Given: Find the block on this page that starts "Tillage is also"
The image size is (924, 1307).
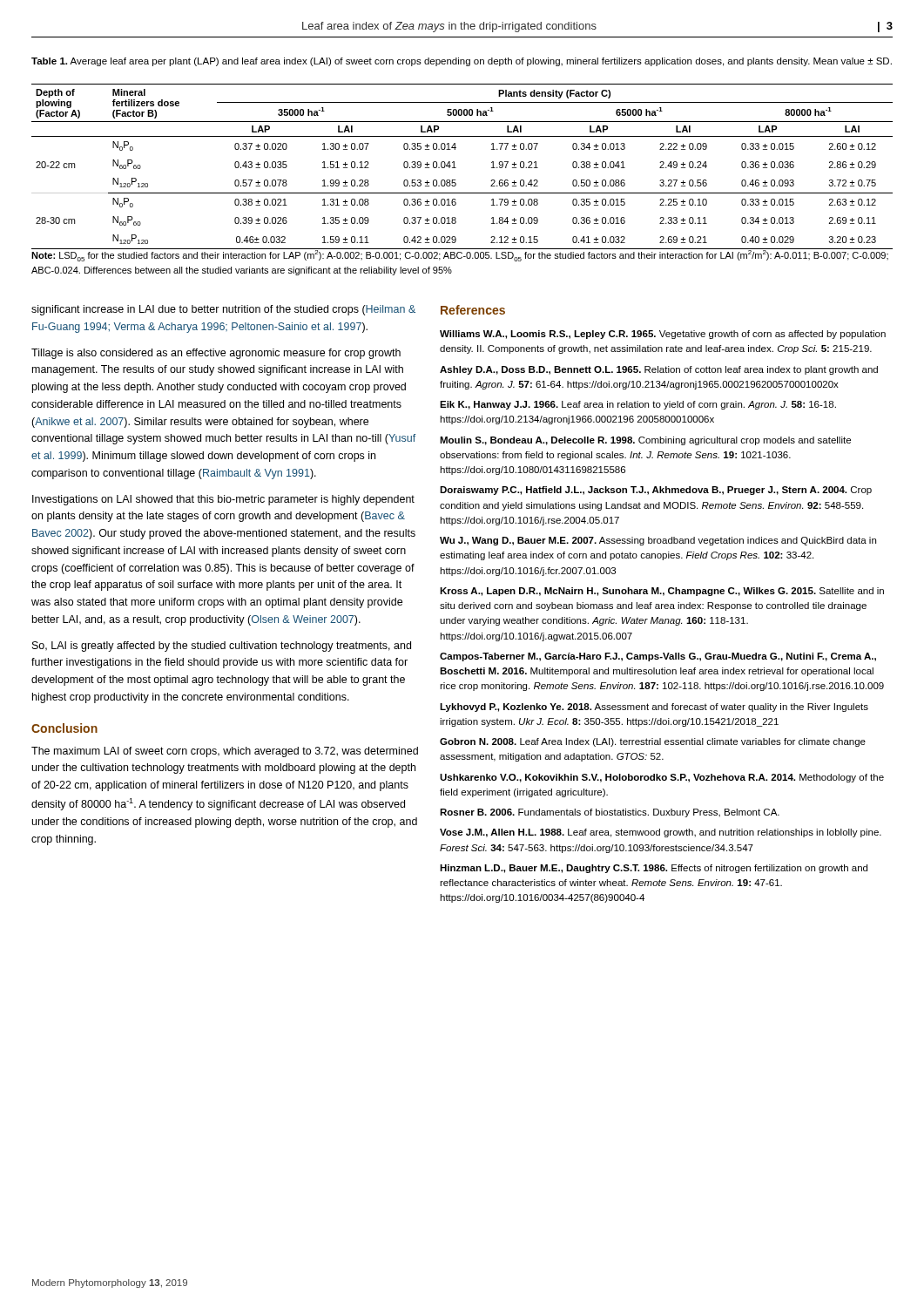Looking at the screenshot, I should coord(223,413).
